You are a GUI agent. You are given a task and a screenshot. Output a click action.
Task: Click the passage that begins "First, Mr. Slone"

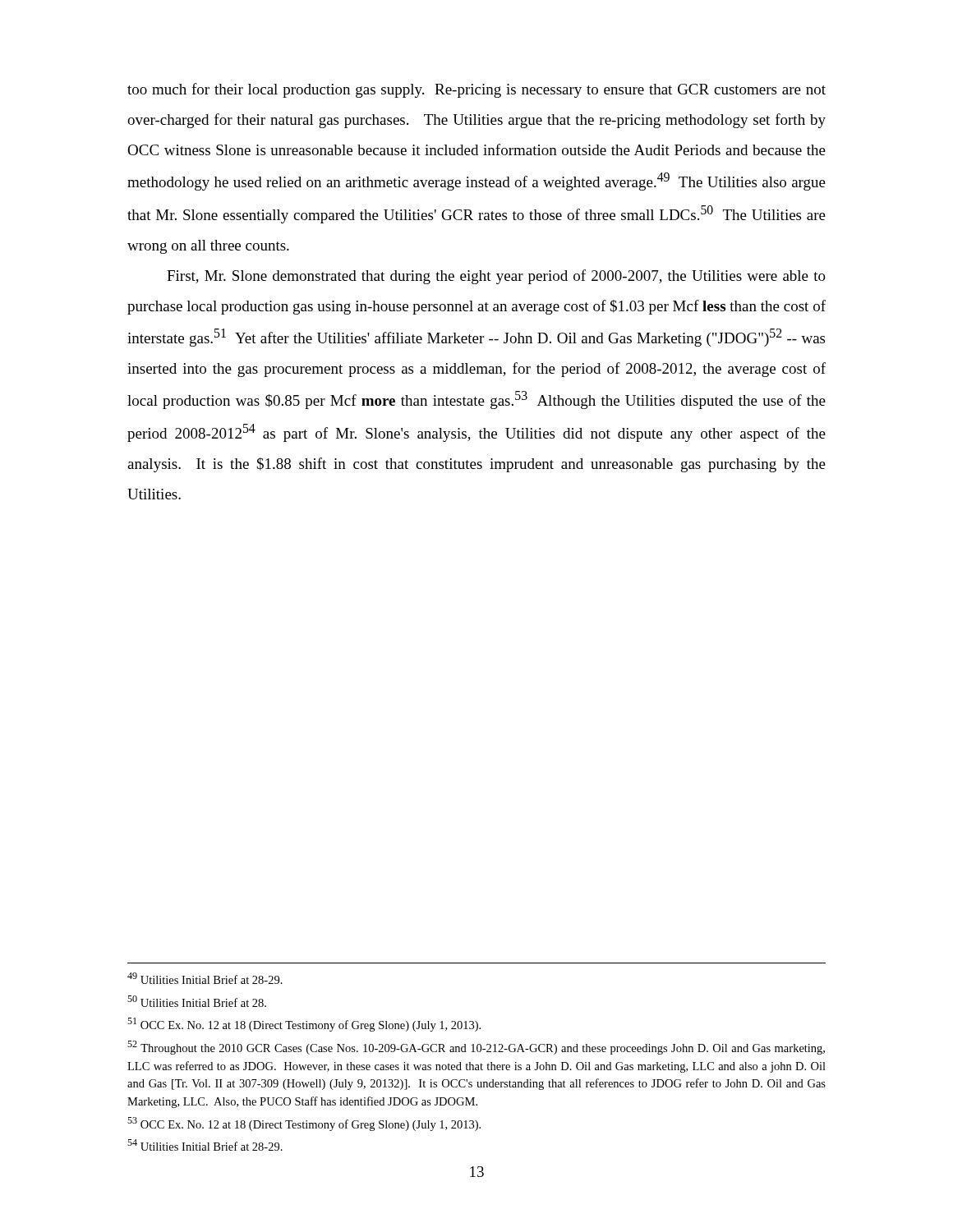pos(476,385)
